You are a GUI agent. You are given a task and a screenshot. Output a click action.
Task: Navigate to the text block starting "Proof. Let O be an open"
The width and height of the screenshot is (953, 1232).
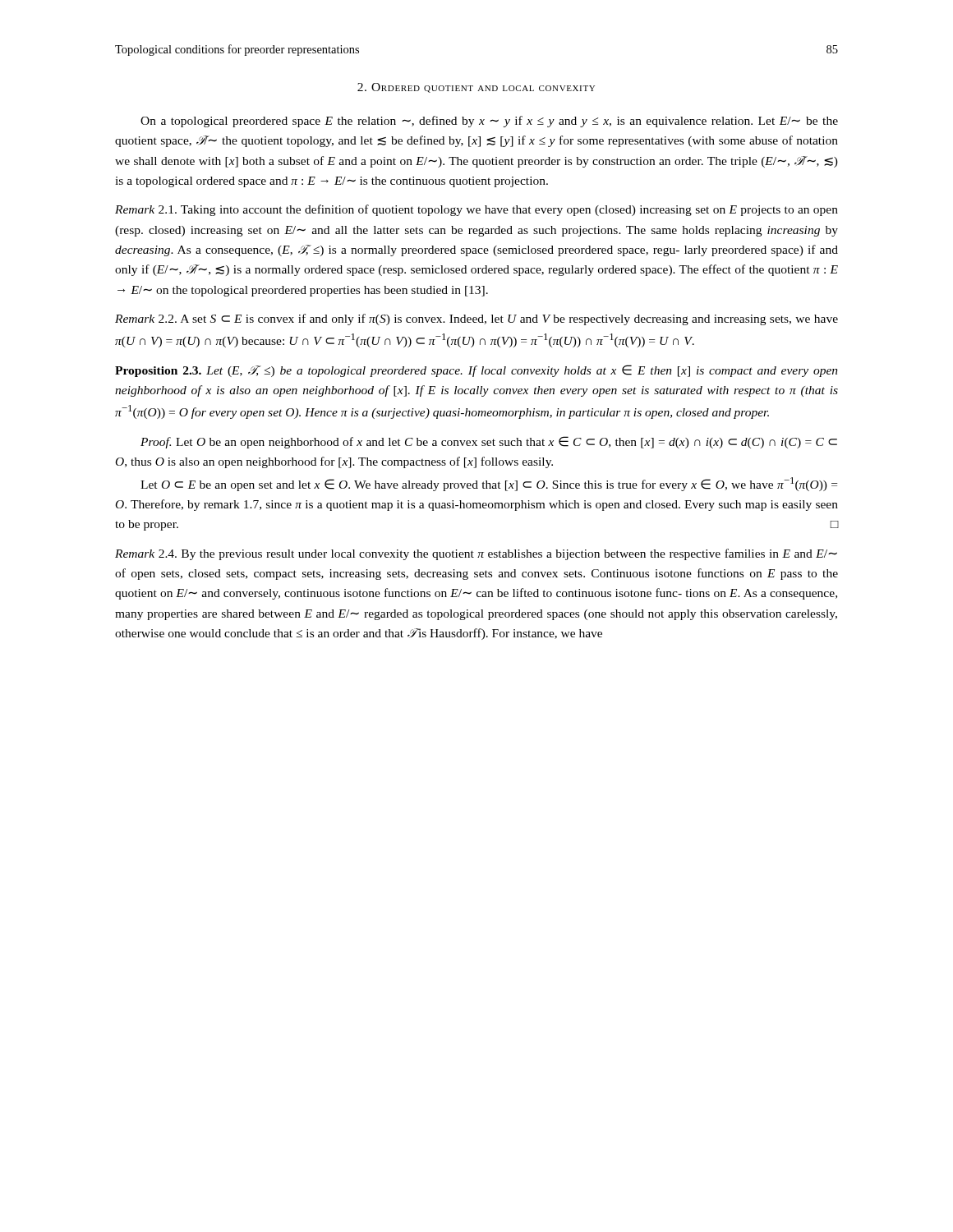pos(476,451)
